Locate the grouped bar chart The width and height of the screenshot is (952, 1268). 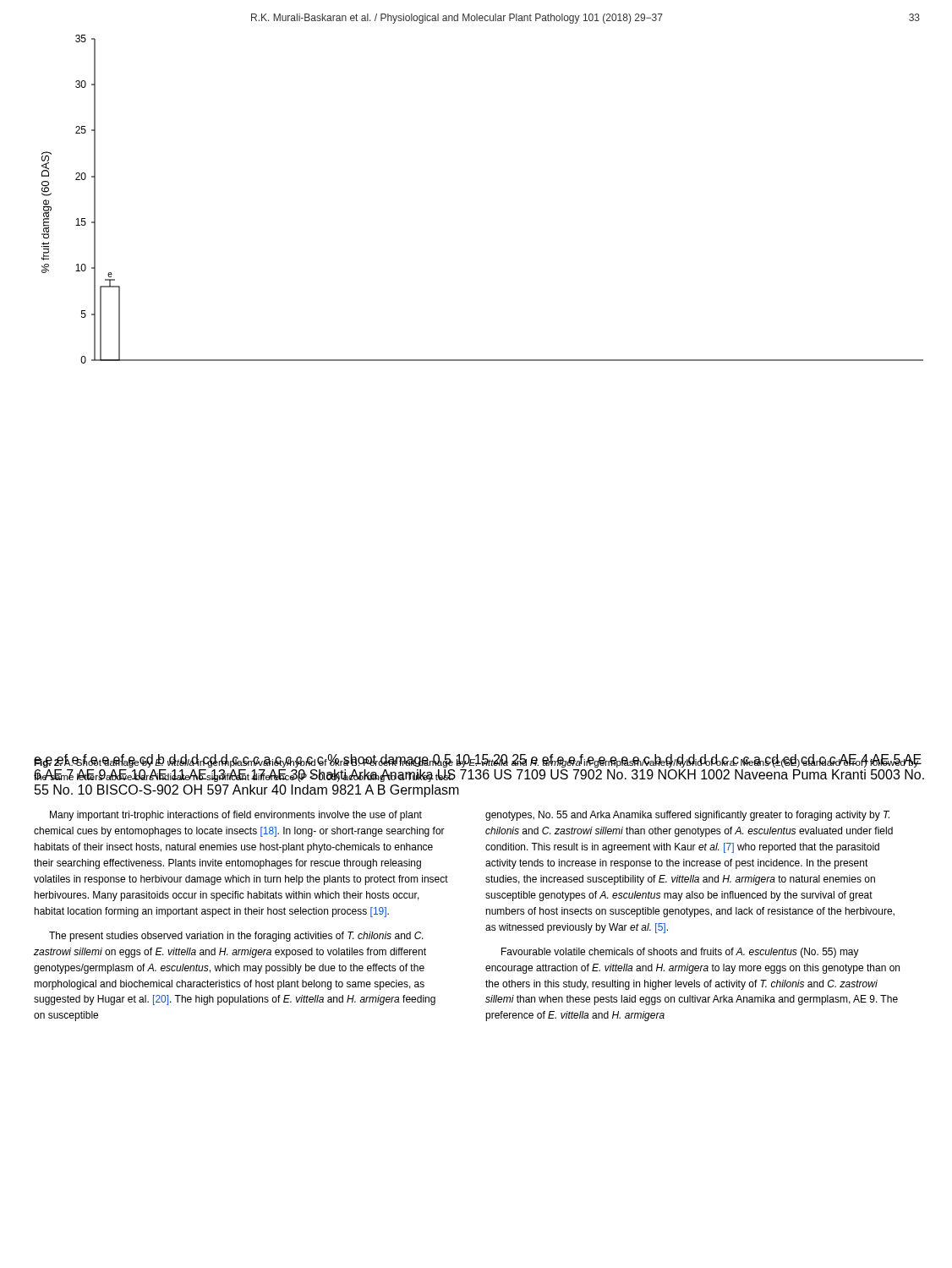click(482, 390)
